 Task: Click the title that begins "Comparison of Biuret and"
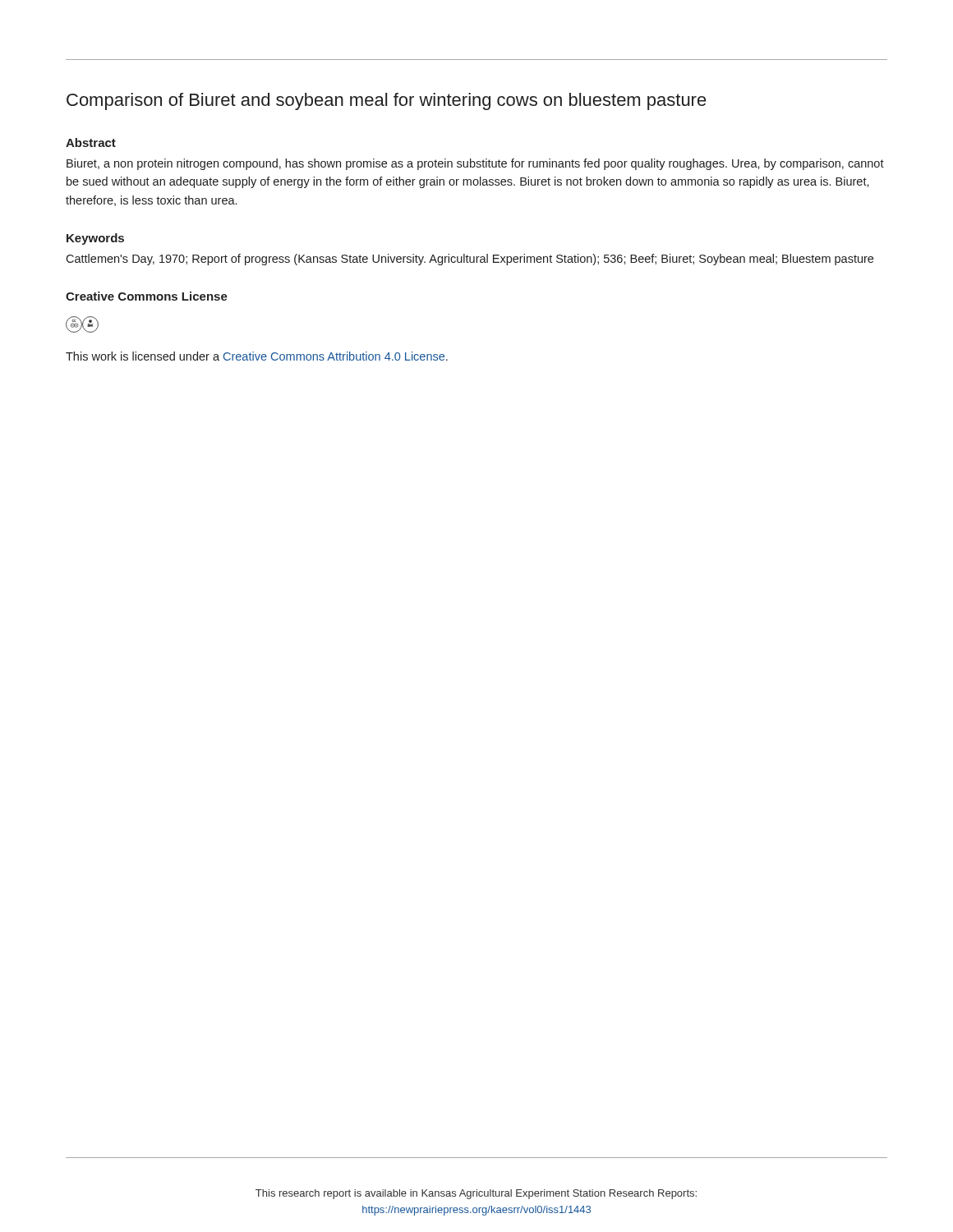click(386, 100)
